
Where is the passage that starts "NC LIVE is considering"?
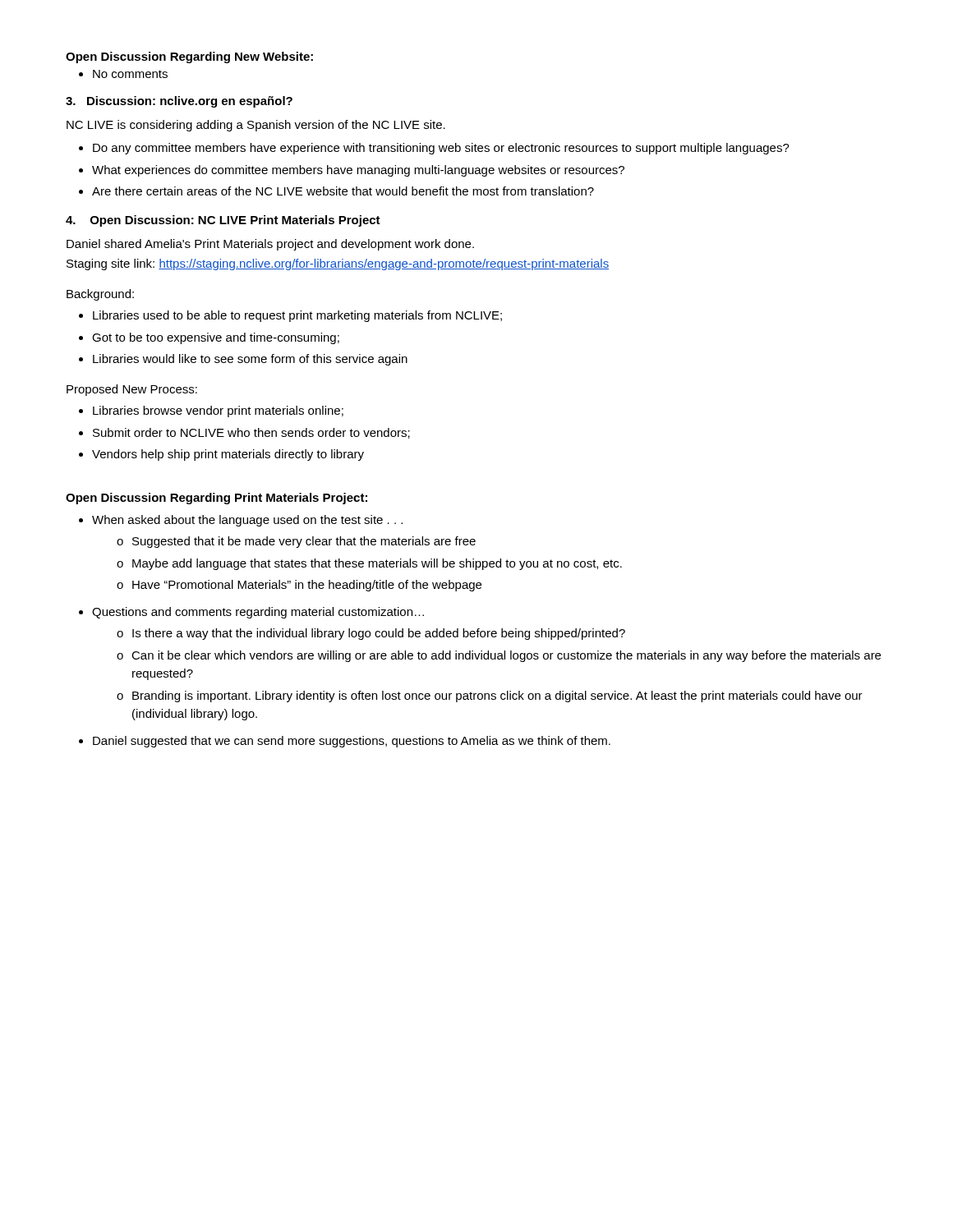click(x=256, y=126)
